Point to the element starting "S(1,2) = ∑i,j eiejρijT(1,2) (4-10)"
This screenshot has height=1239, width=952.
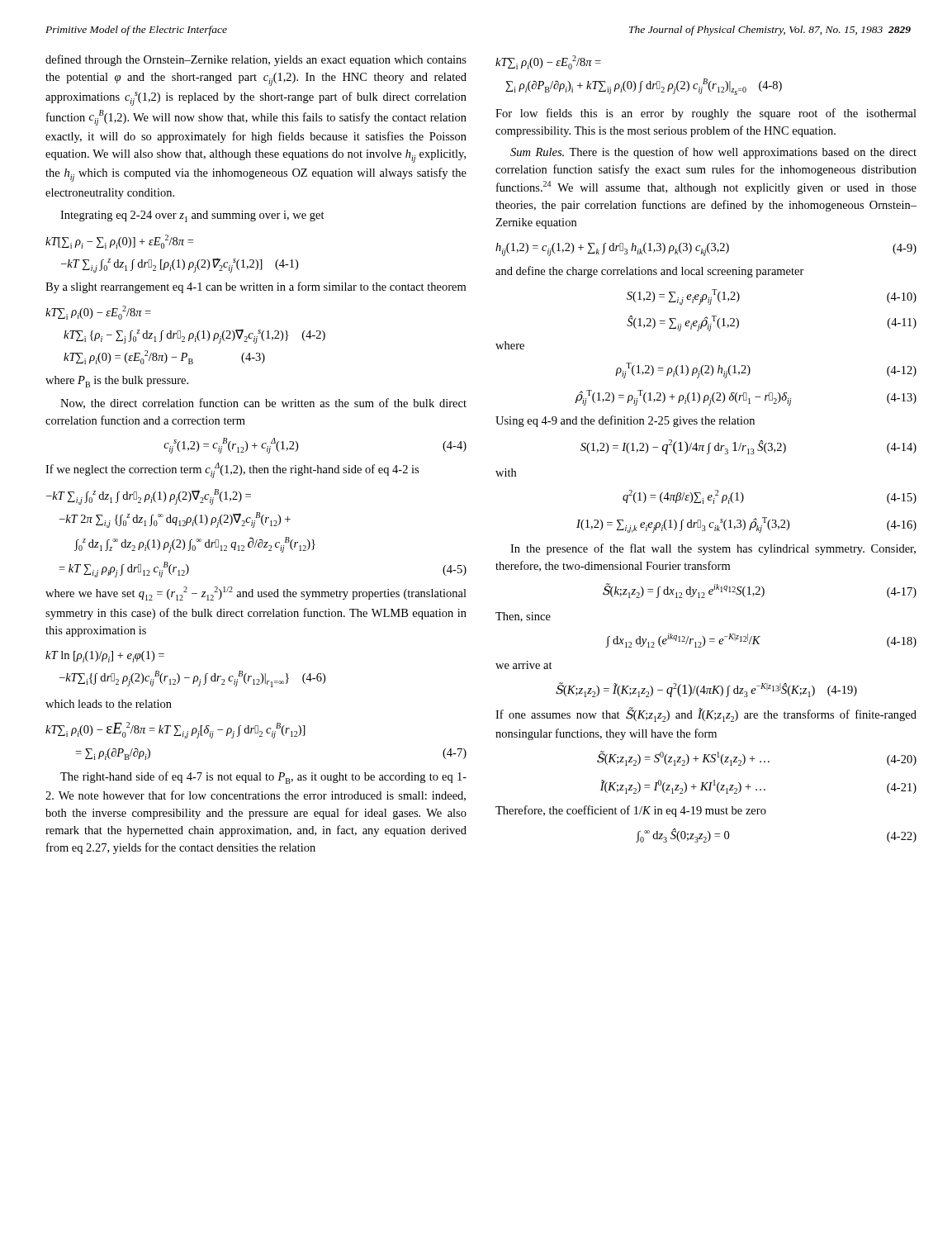pyautogui.click(x=706, y=296)
